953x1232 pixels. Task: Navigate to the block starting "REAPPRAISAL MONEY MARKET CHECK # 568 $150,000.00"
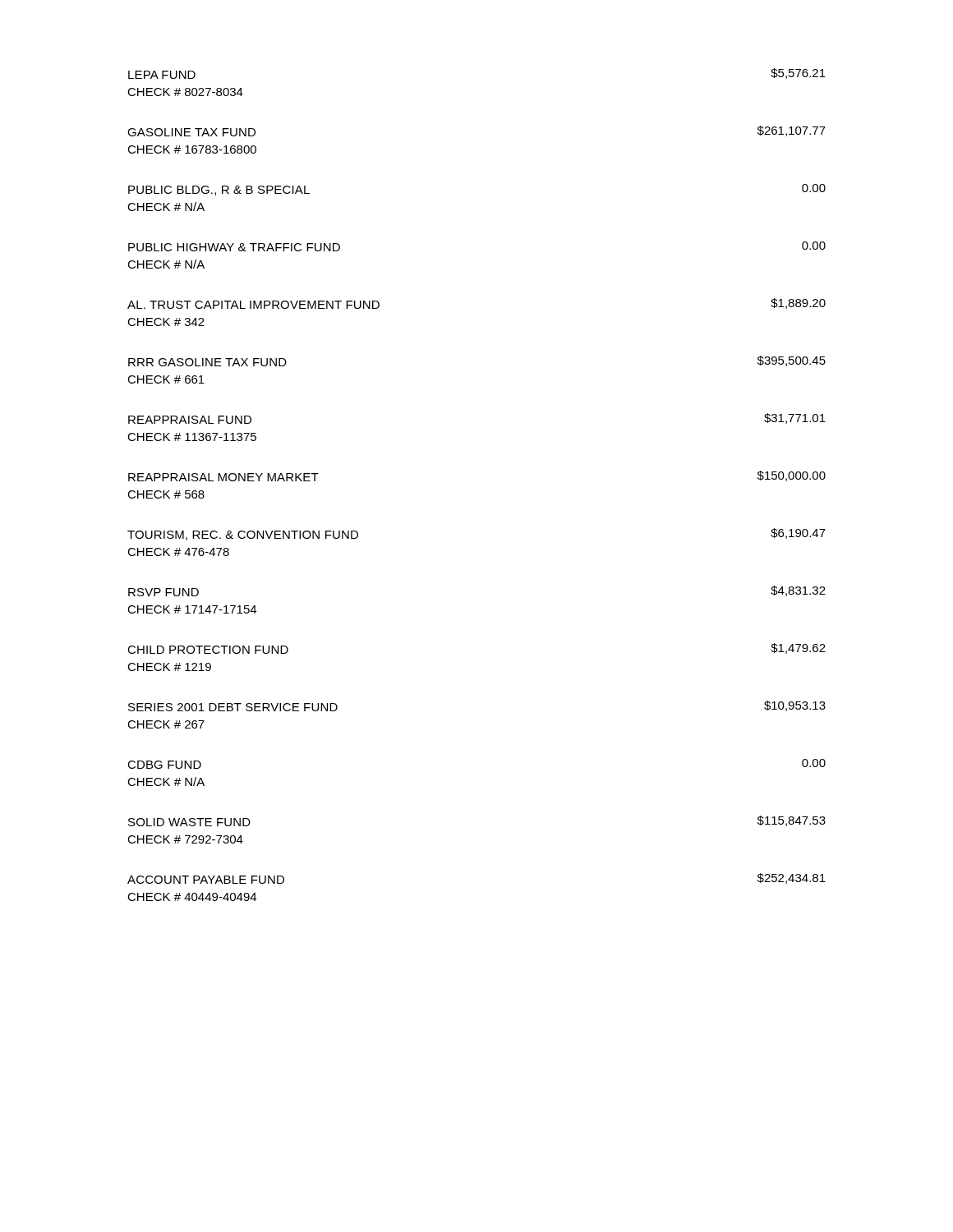pos(221,477)
